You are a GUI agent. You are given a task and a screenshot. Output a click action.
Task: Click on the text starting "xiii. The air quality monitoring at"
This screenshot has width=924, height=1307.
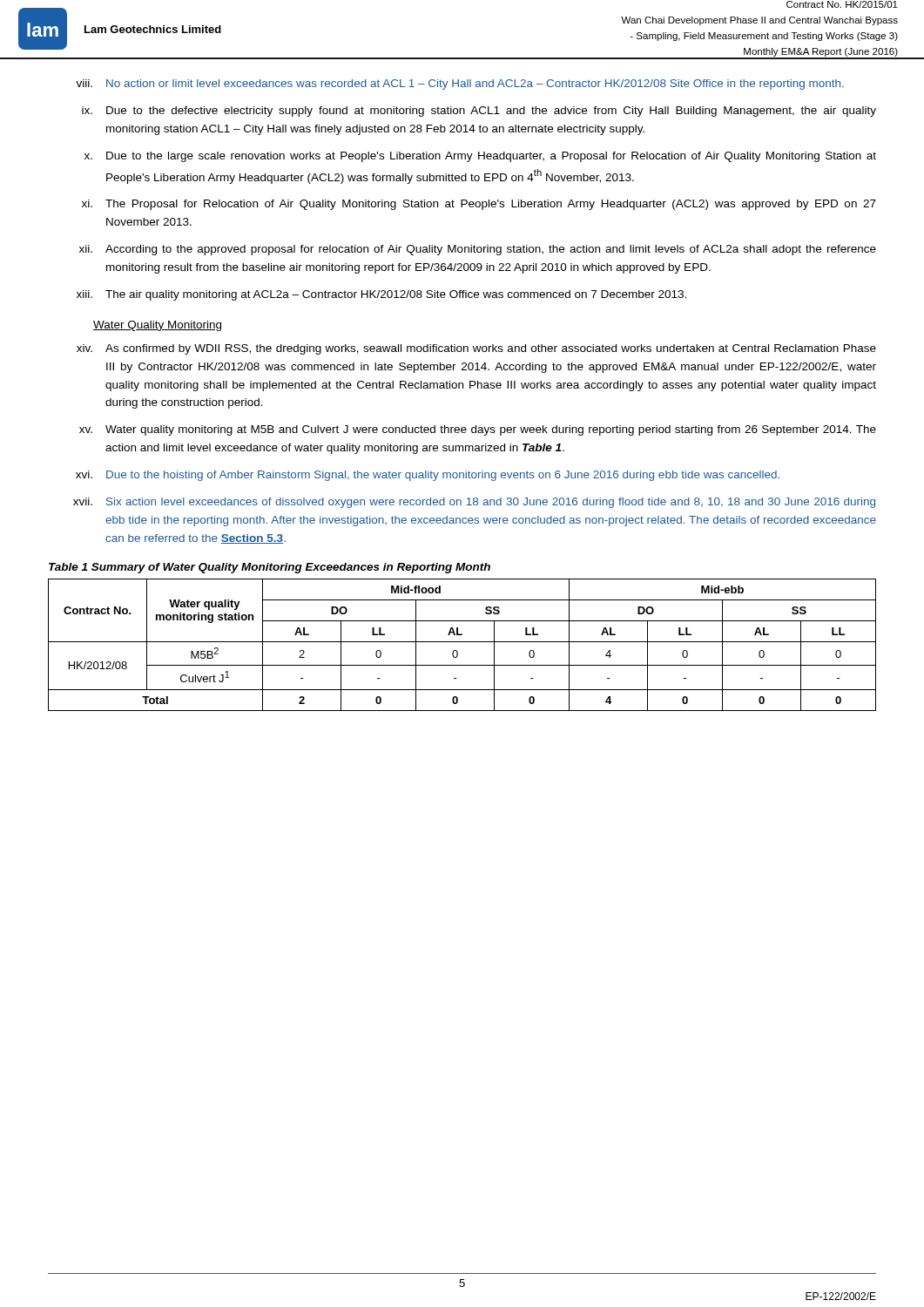click(462, 295)
